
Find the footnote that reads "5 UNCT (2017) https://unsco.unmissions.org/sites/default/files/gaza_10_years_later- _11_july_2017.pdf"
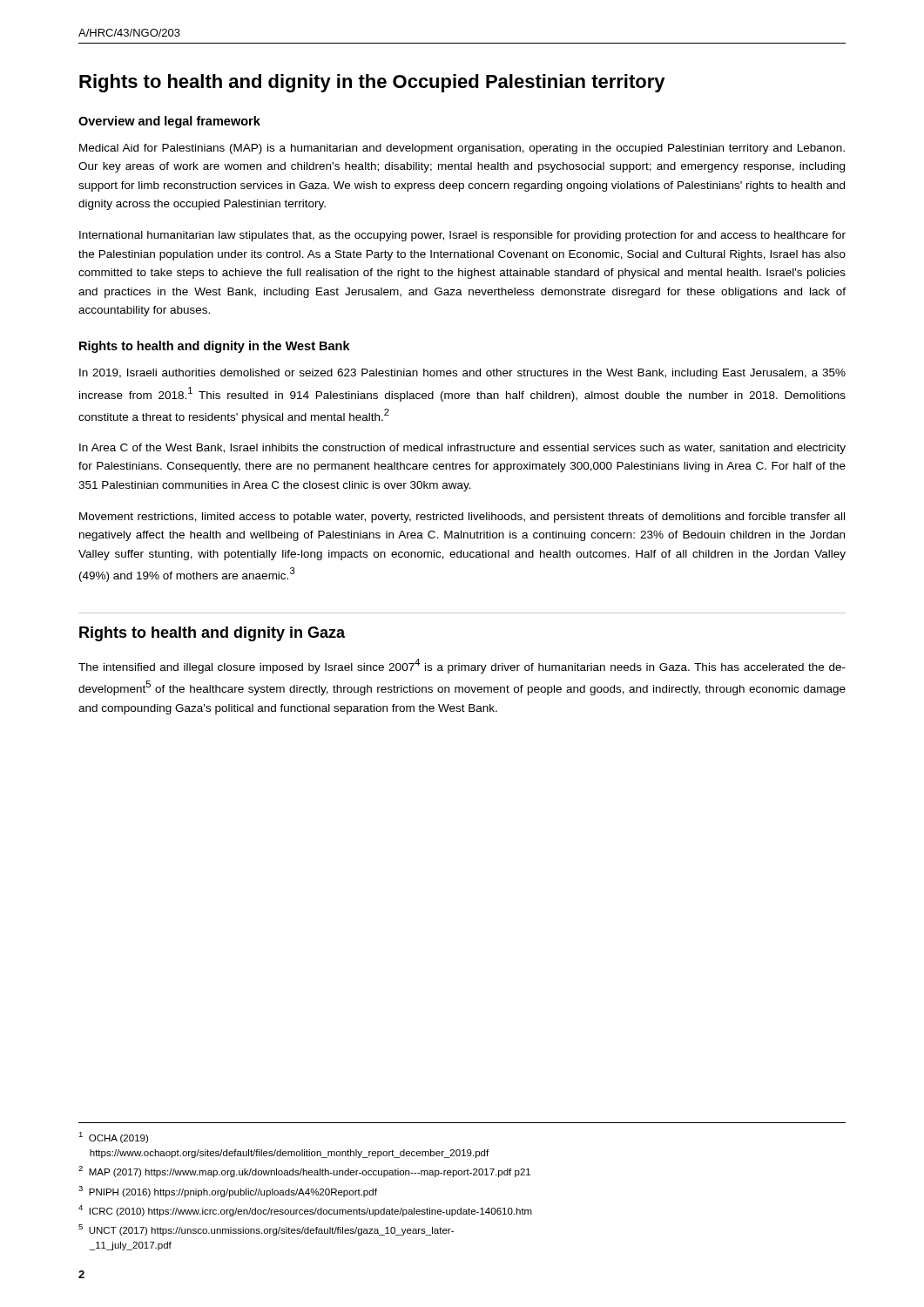click(266, 1236)
